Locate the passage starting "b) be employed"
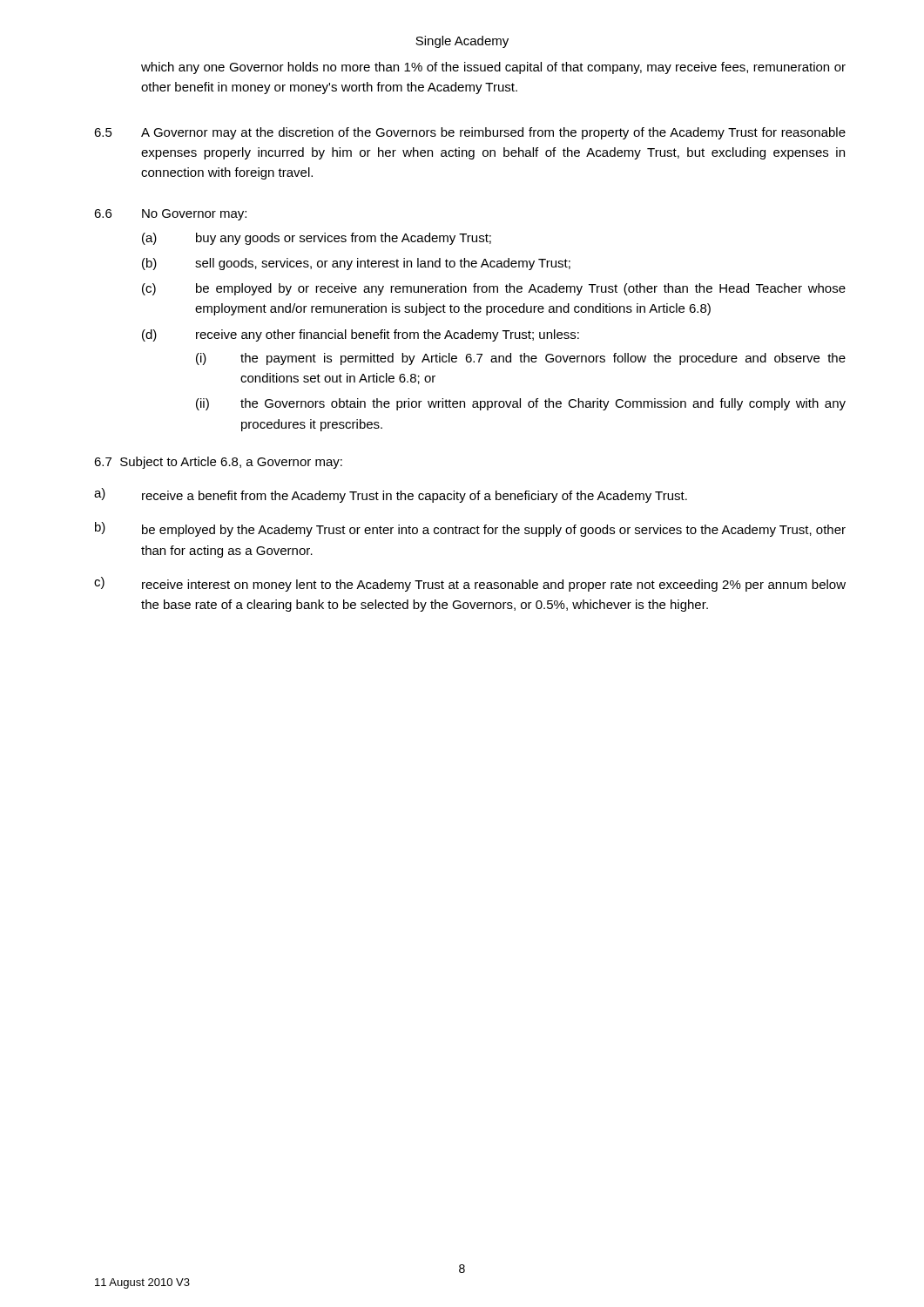Viewport: 924px width, 1307px height. click(470, 540)
